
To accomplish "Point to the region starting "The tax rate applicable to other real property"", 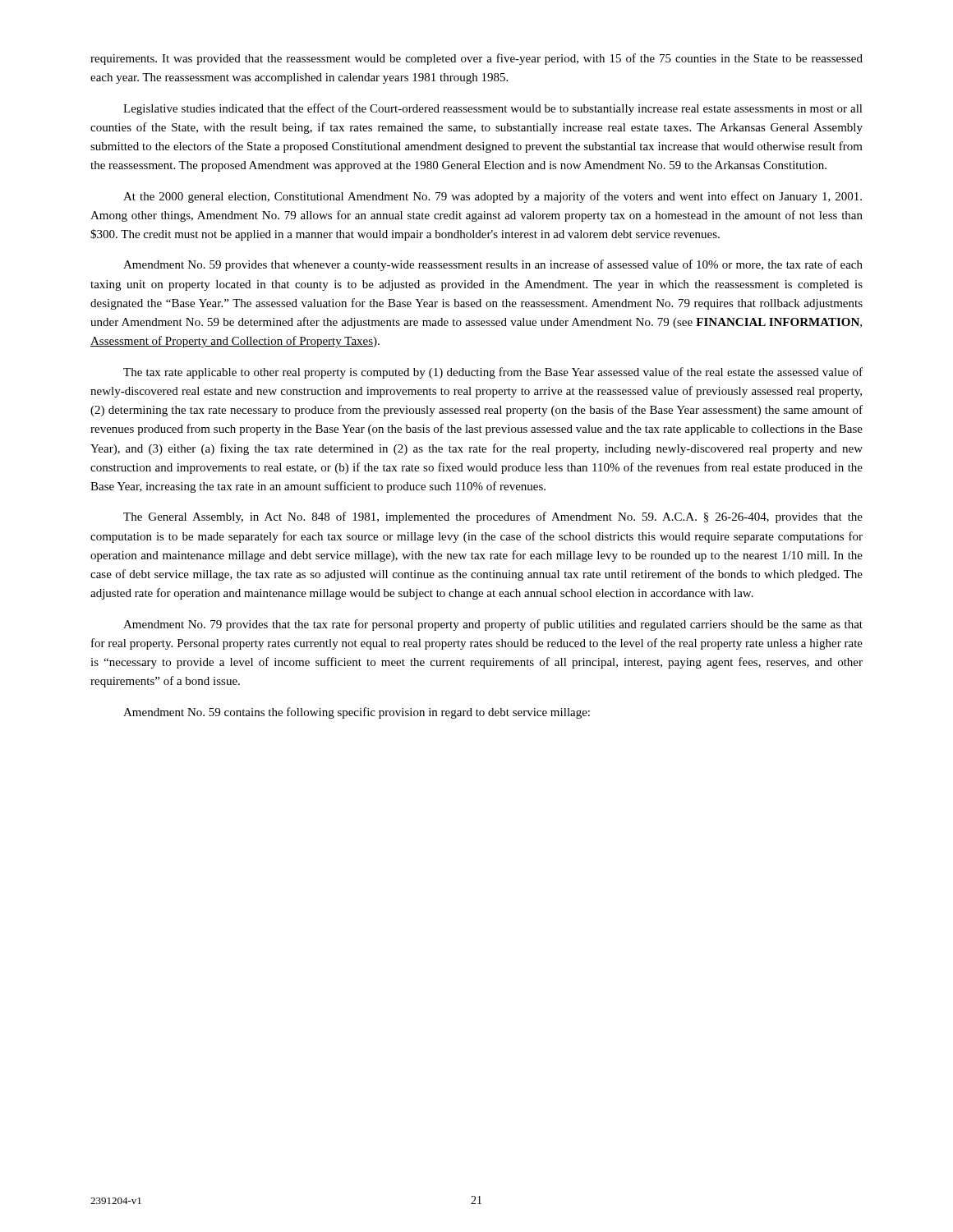I will [476, 429].
